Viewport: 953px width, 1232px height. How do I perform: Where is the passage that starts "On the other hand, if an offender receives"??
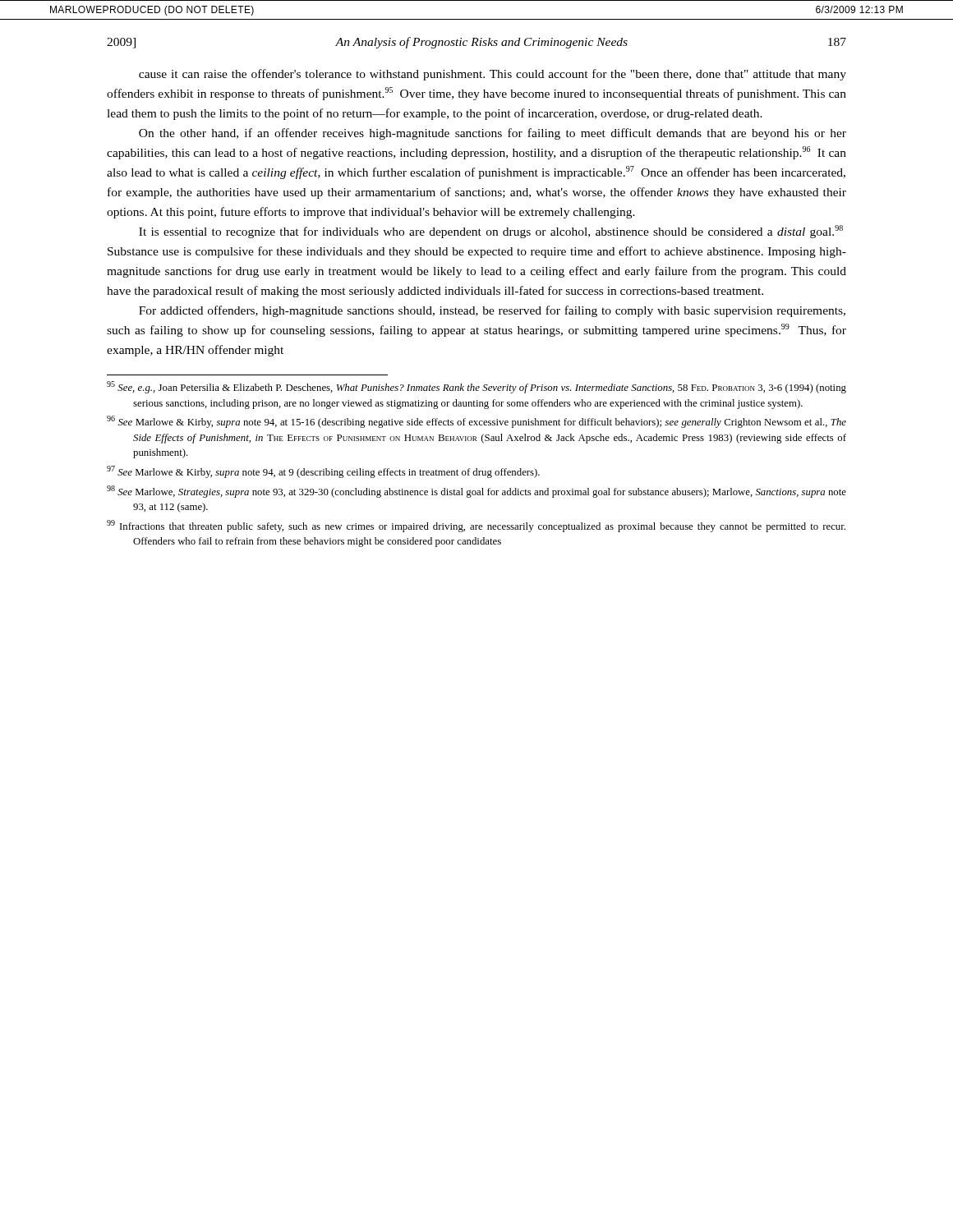476,173
